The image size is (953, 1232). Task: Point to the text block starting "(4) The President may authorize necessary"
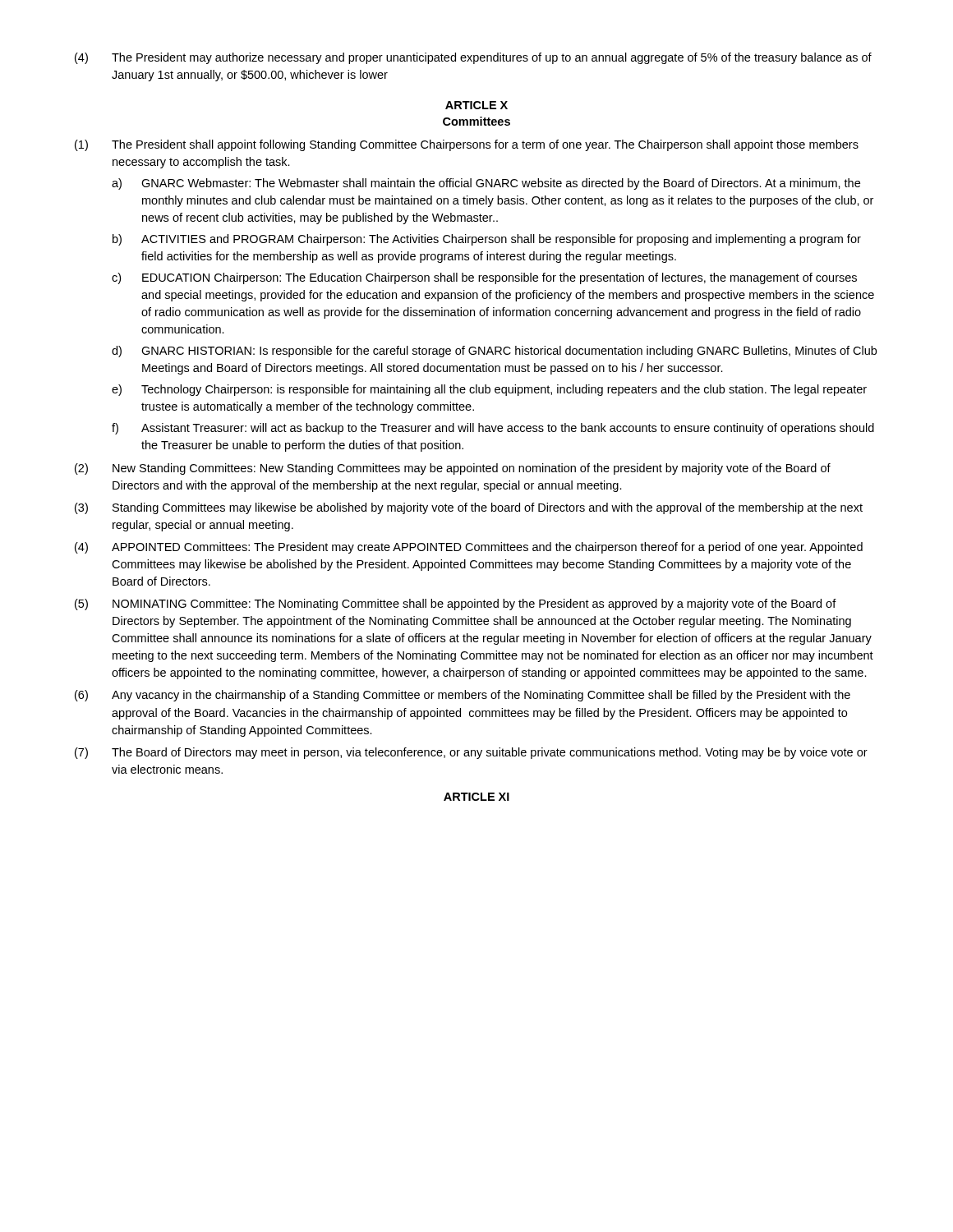point(476,67)
